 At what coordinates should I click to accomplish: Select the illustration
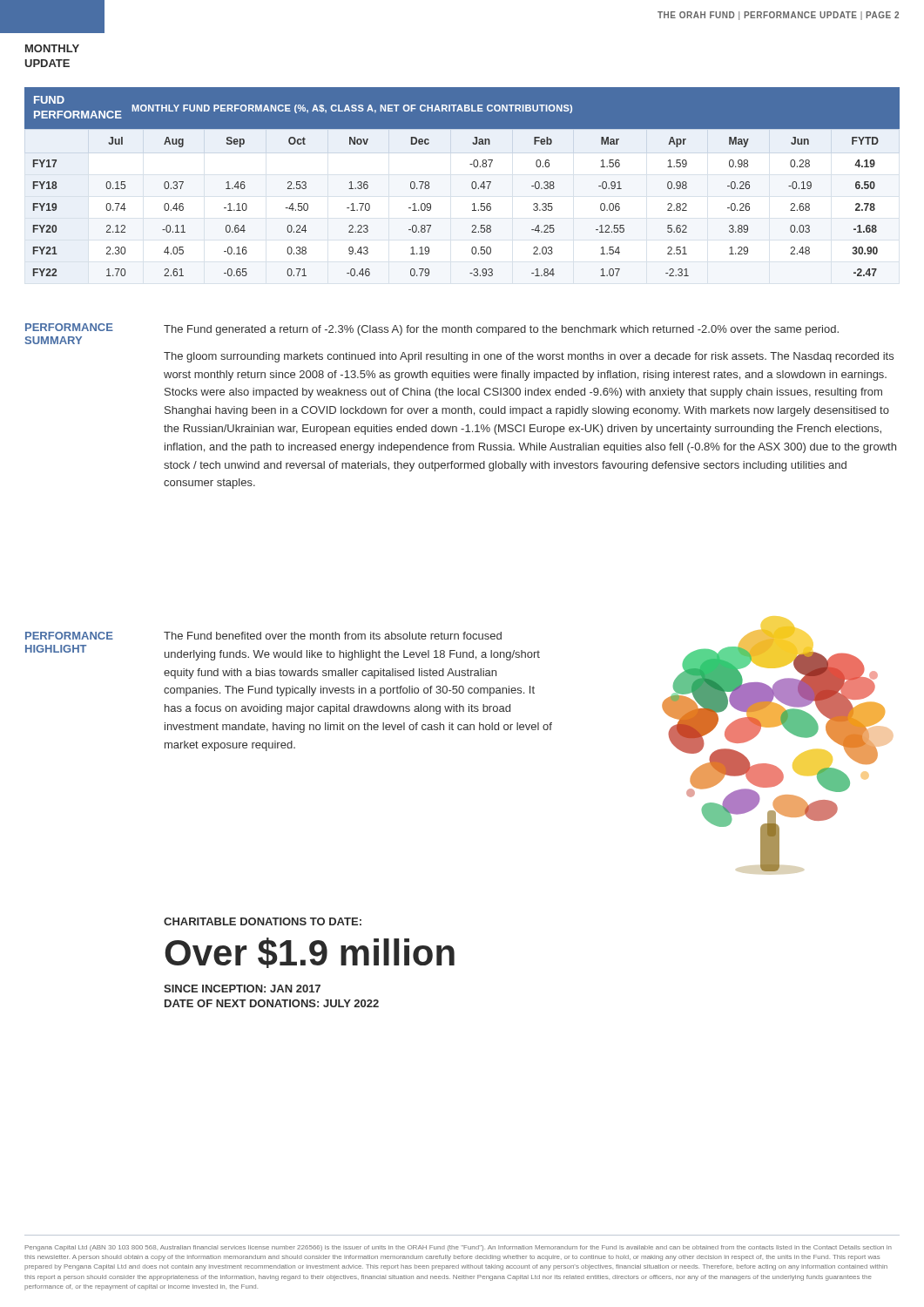(x=773, y=741)
